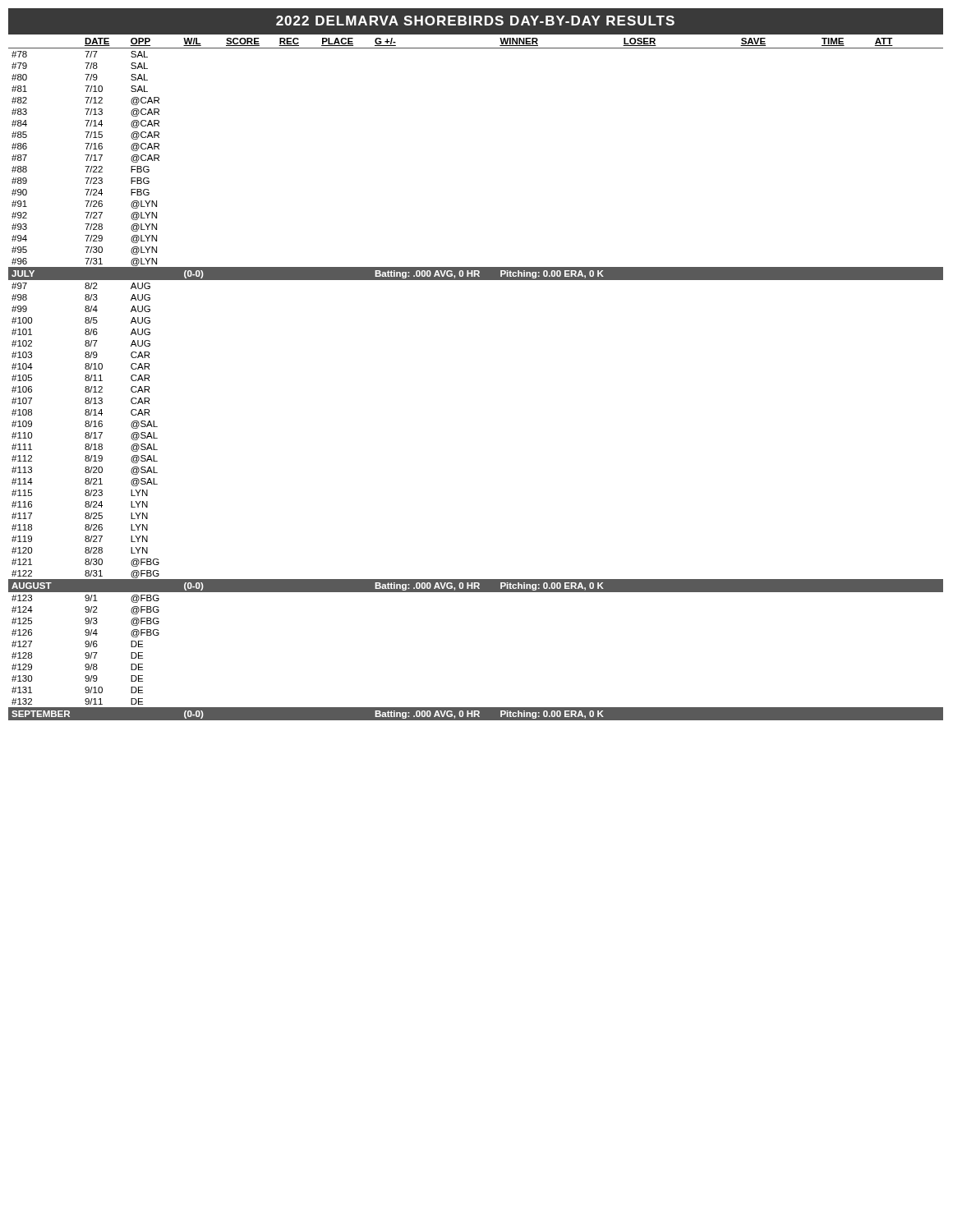
Task: Locate a table
Action: [x=476, y=377]
